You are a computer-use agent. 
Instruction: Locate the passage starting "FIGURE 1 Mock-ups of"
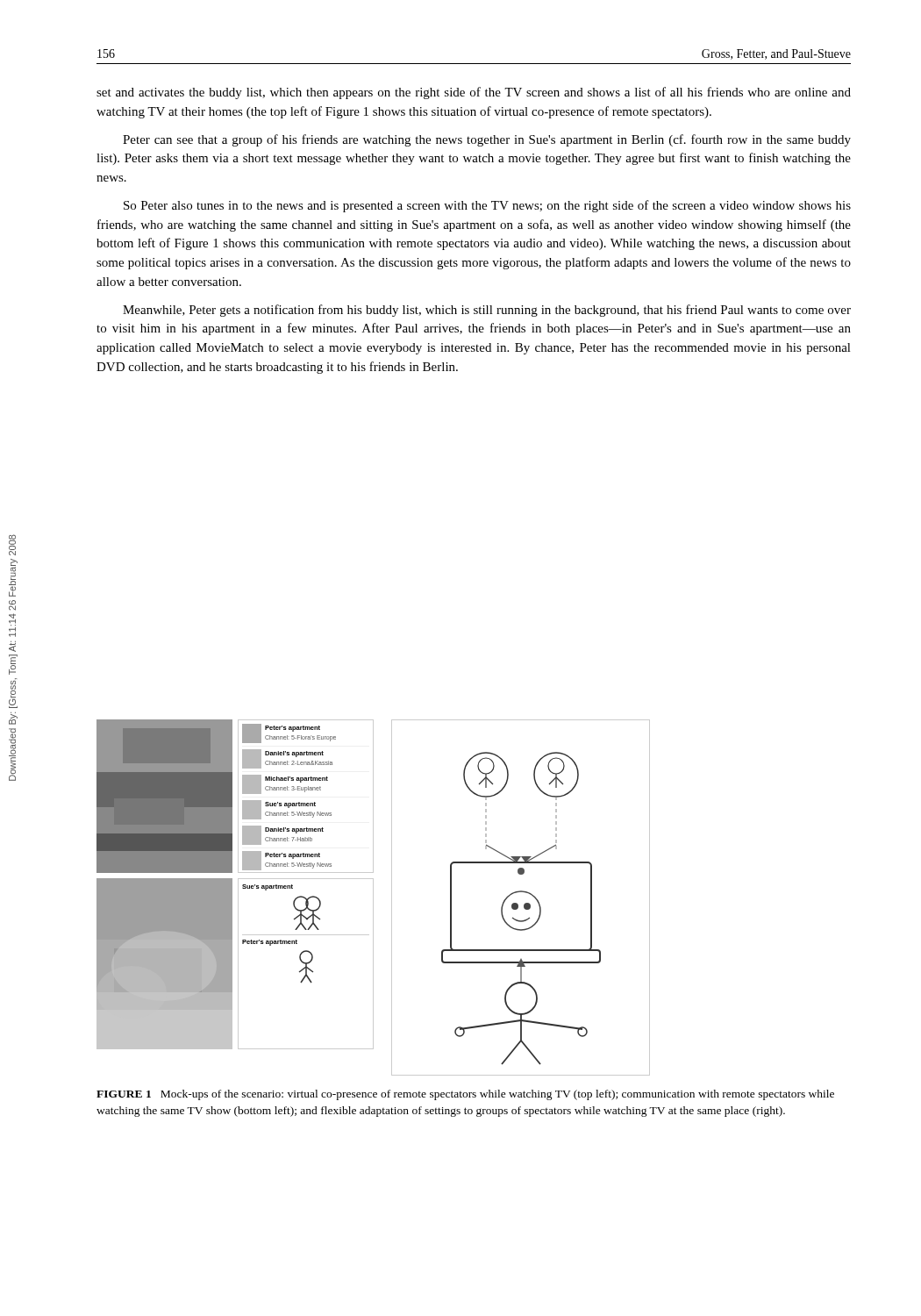point(466,1102)
